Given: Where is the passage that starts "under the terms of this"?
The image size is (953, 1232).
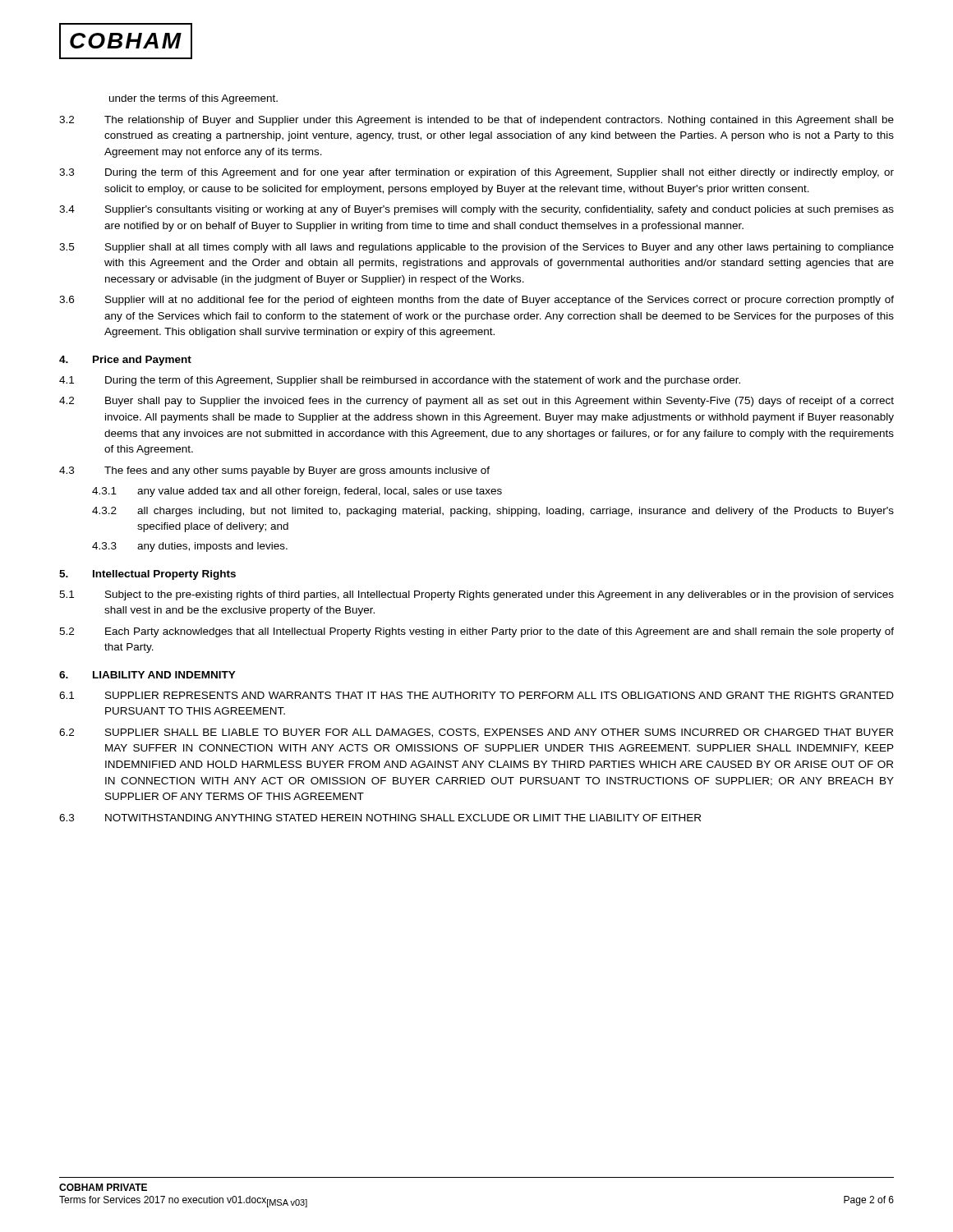Looking at the screenshot, I should (194, 98).
